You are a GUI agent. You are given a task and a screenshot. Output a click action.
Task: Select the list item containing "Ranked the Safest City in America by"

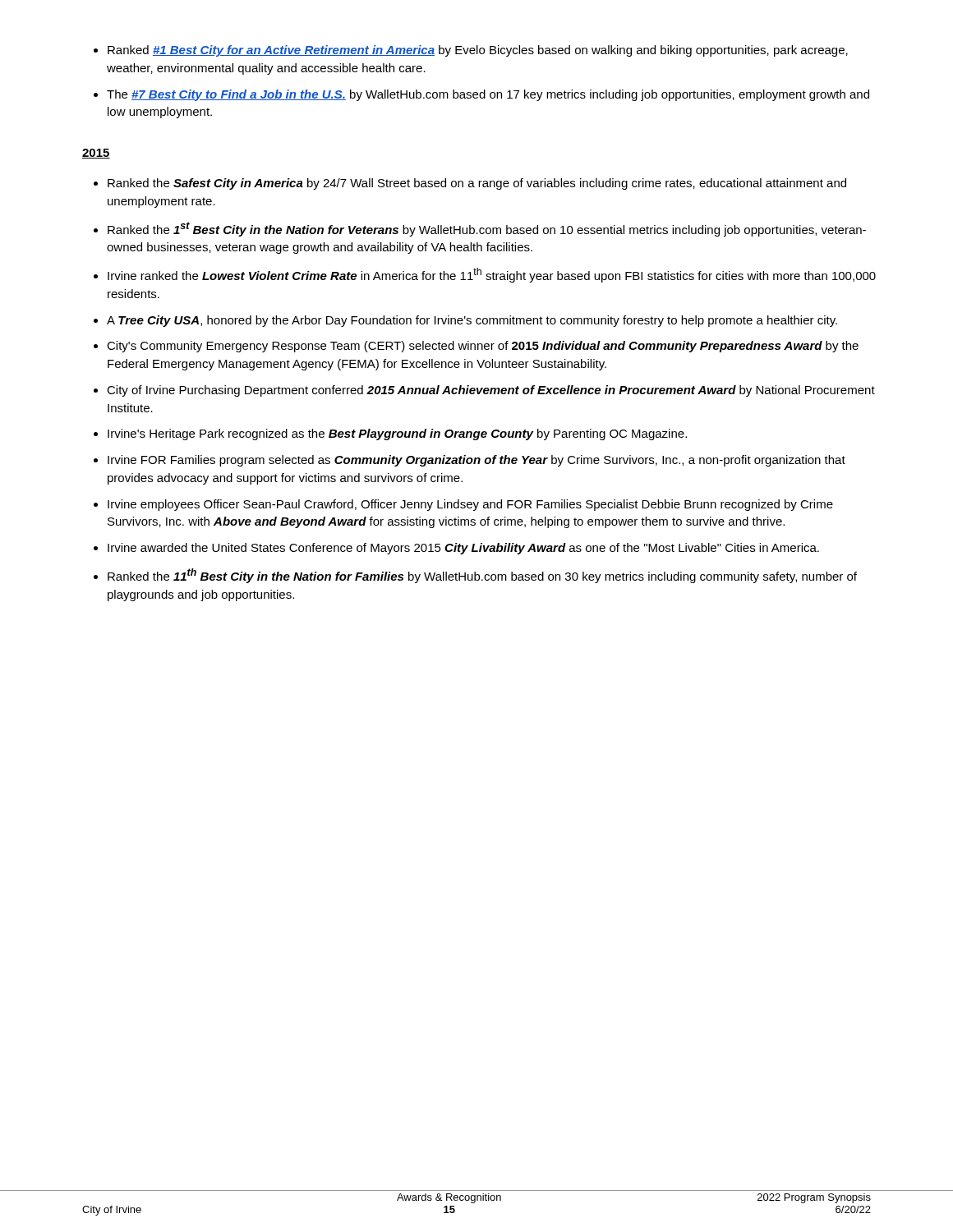(477, 192)
